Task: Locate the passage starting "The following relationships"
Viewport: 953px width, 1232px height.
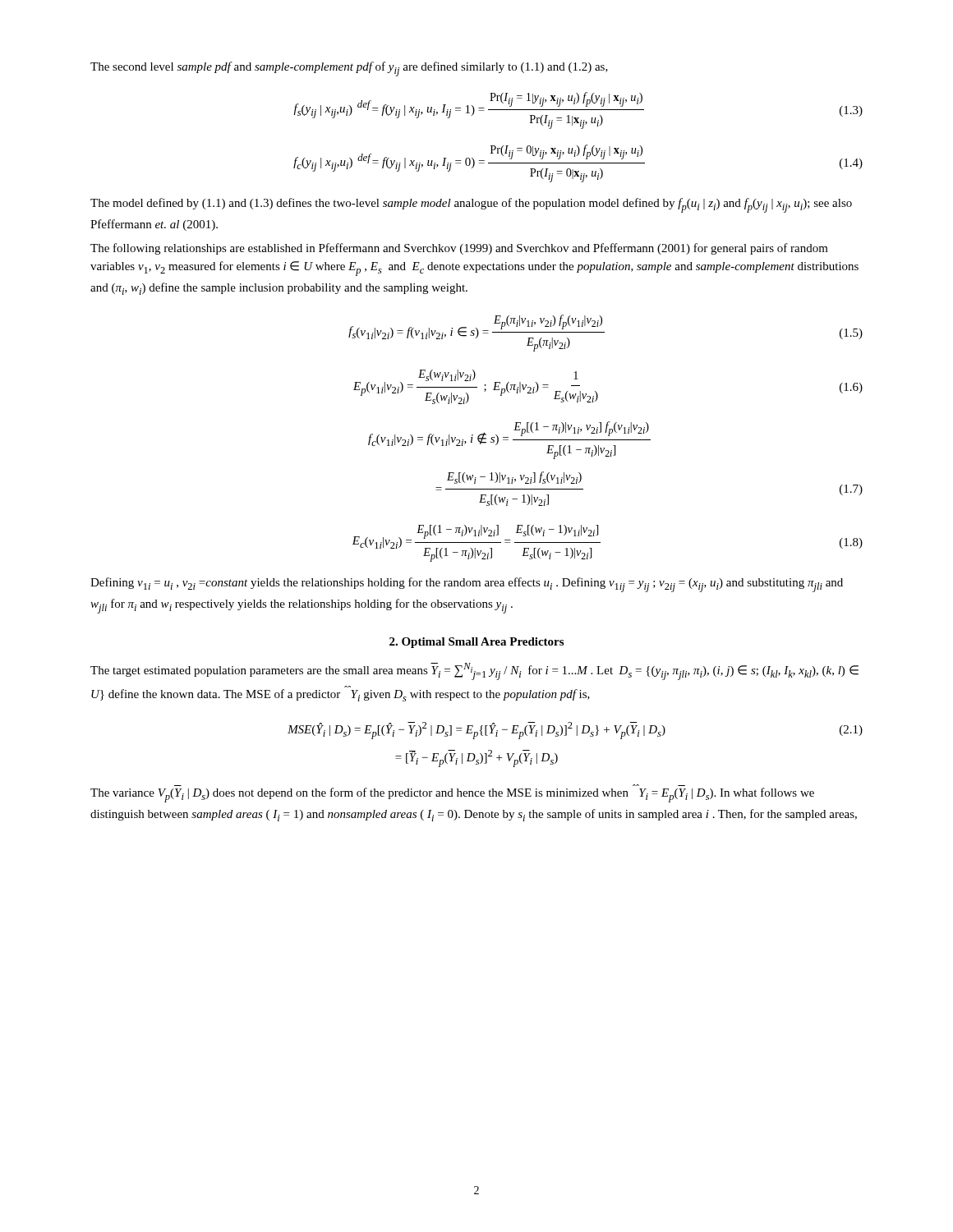Action: (475, 269)
